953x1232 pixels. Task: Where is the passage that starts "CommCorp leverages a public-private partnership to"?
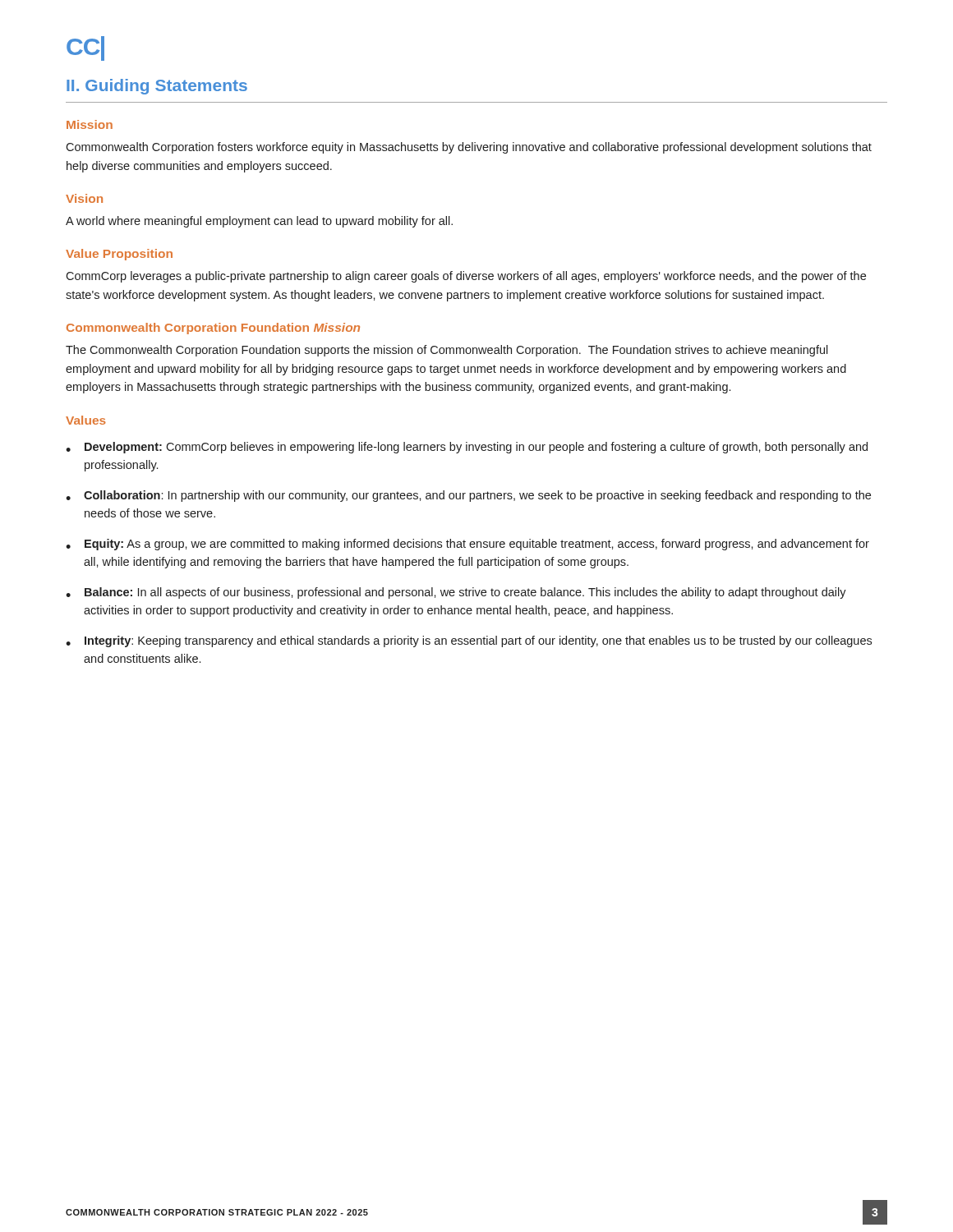pyautogui.click(x=466, y=286)
